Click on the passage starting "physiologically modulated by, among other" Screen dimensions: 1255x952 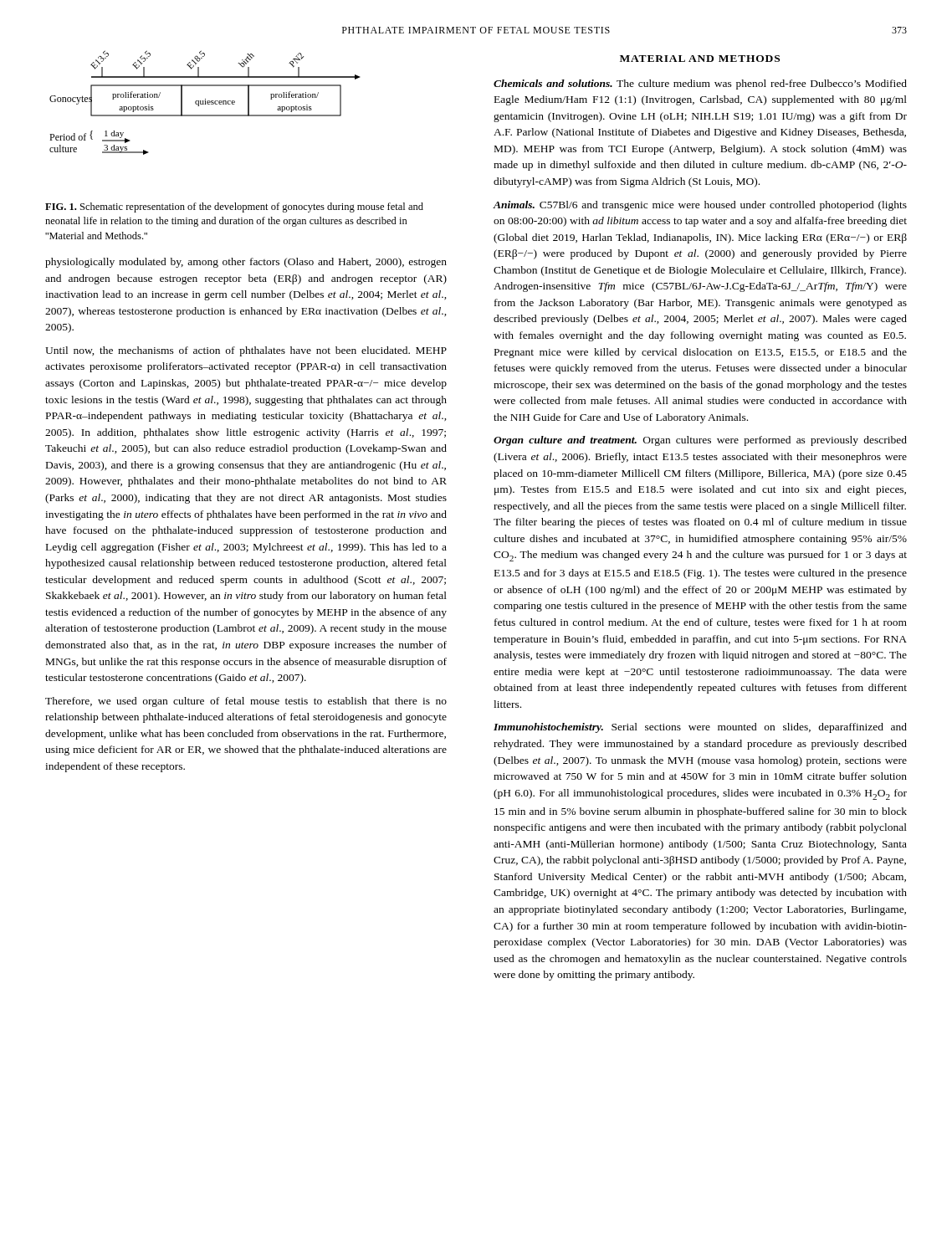point(246,294)
